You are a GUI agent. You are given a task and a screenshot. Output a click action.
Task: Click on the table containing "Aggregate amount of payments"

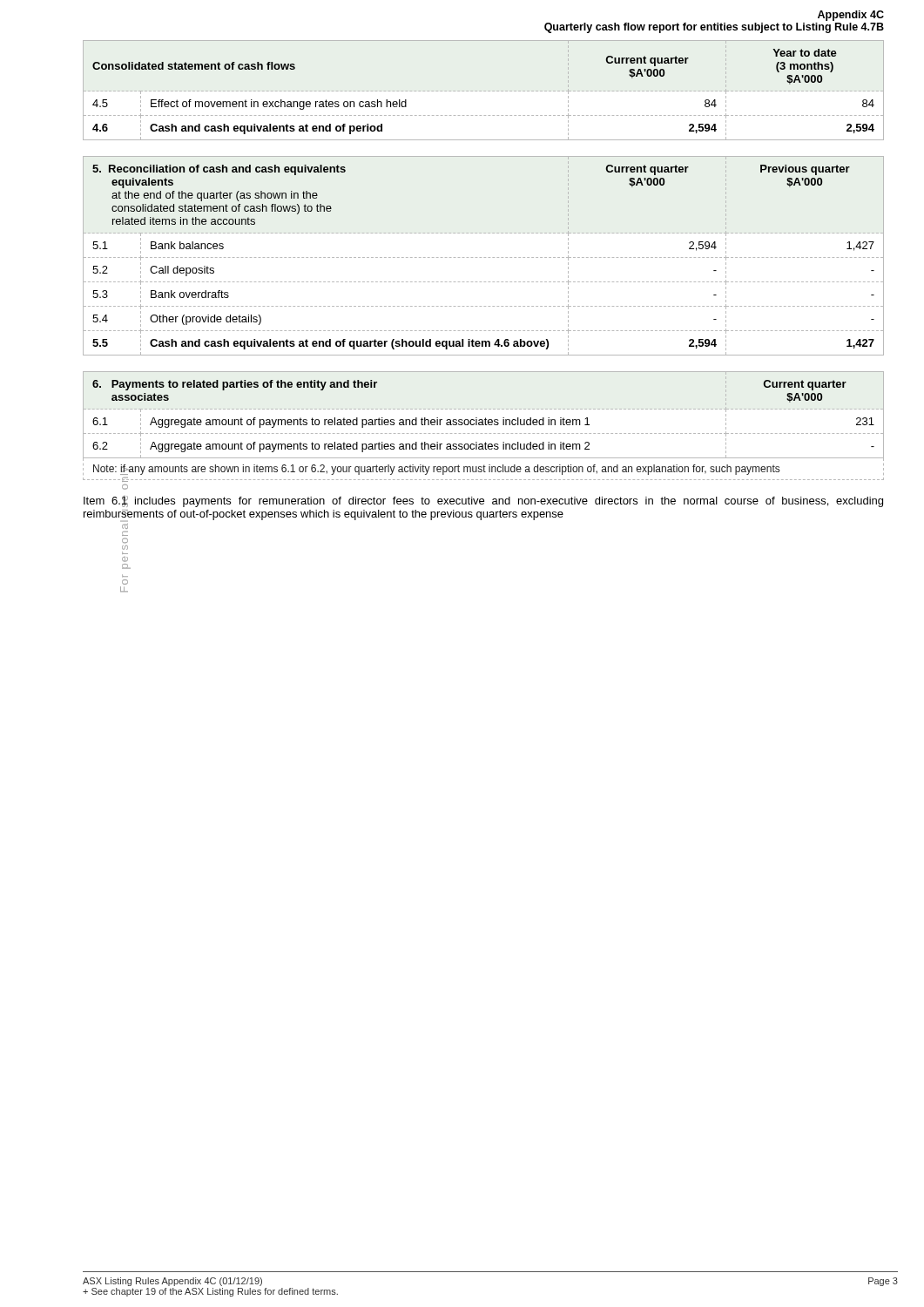coord(483,415)
